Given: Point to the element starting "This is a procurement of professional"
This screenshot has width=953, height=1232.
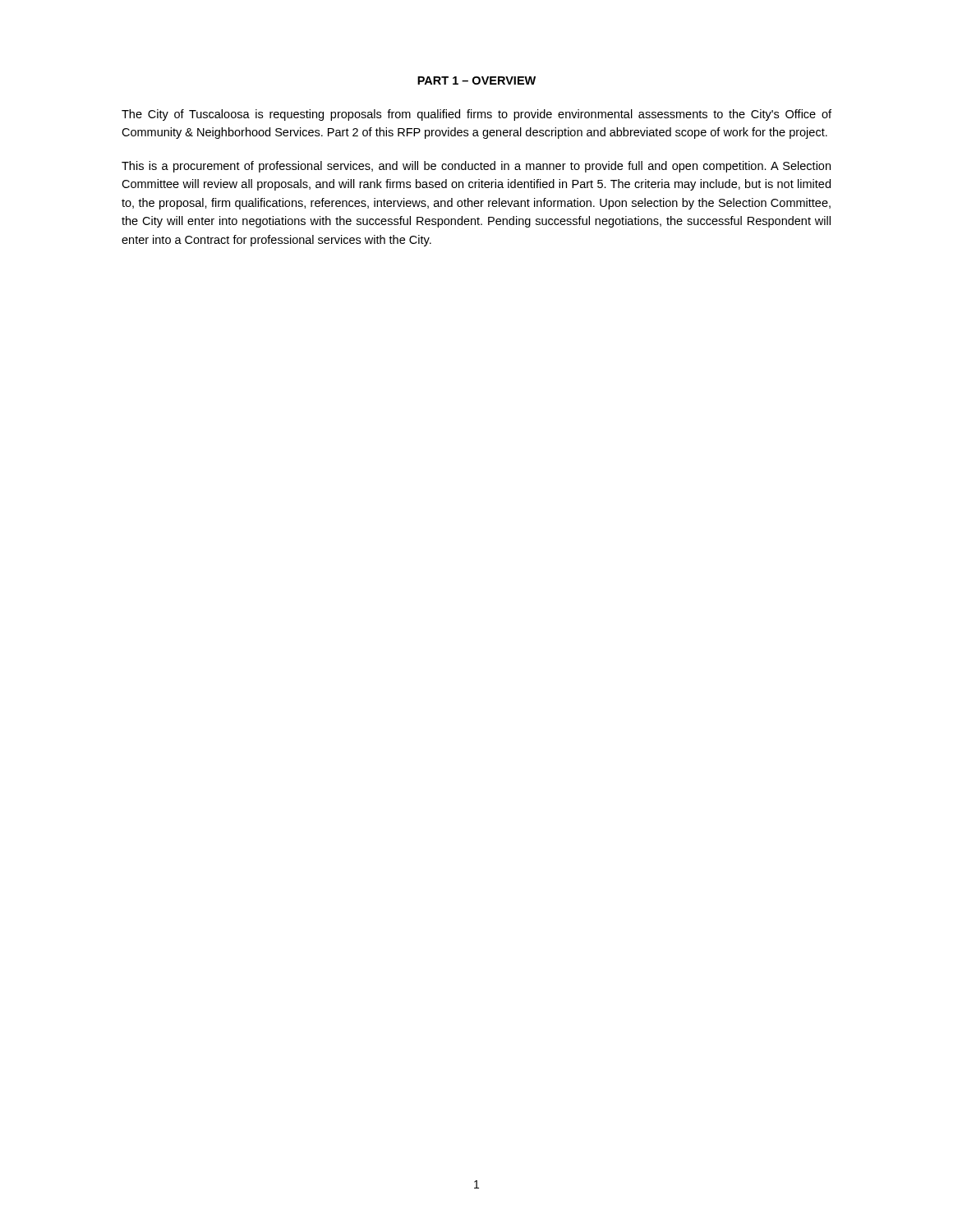Looking at the screenshot, I should [x=476, y=203].
